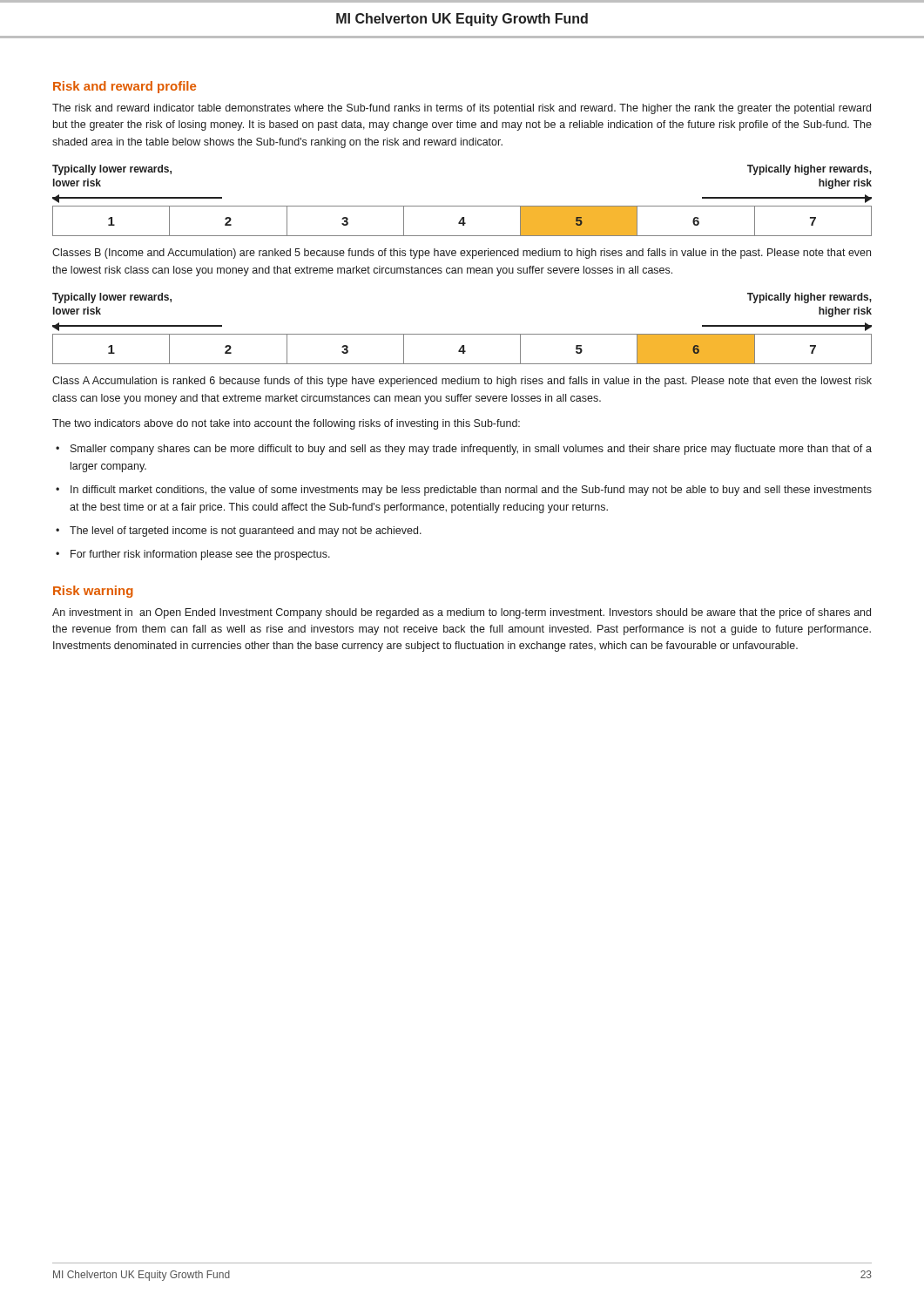
Task: Find the block on this page that starts "The level of targeted income is not guaranteed"
Action: coord(246,531)
